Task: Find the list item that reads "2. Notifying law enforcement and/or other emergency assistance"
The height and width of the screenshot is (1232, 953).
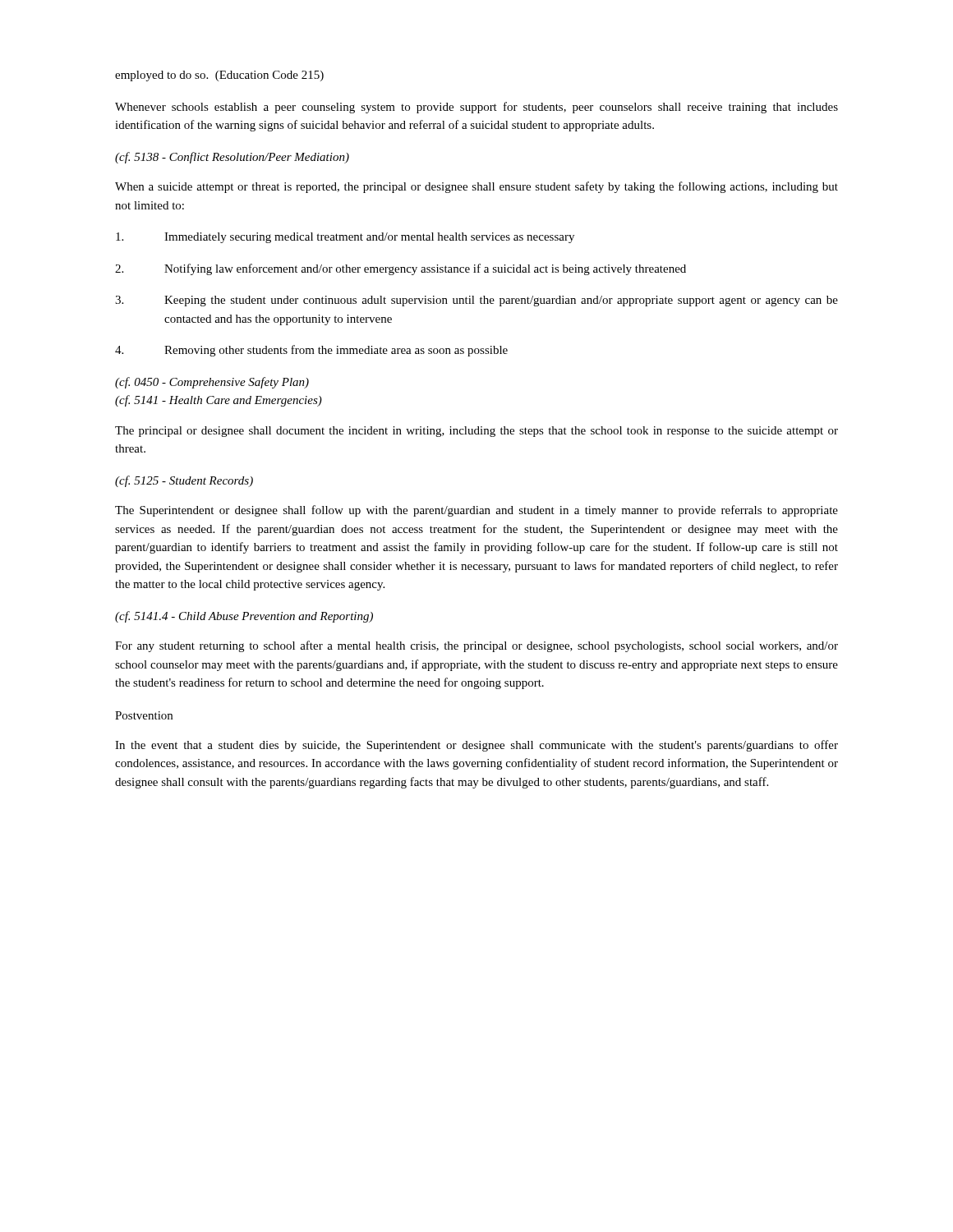Action: 476,268
